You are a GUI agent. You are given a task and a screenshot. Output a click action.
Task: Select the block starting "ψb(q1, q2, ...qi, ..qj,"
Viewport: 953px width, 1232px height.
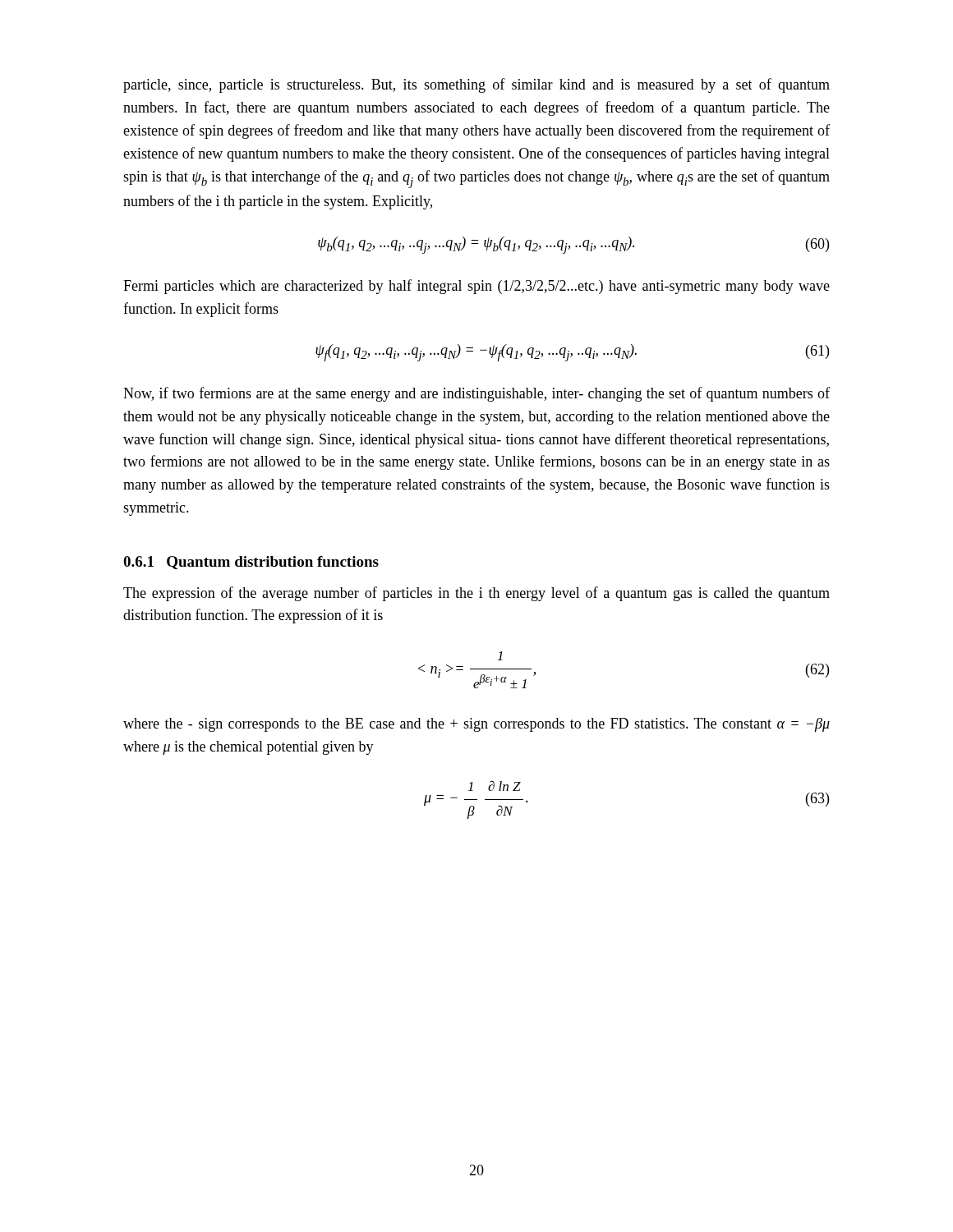coord(574,245)
